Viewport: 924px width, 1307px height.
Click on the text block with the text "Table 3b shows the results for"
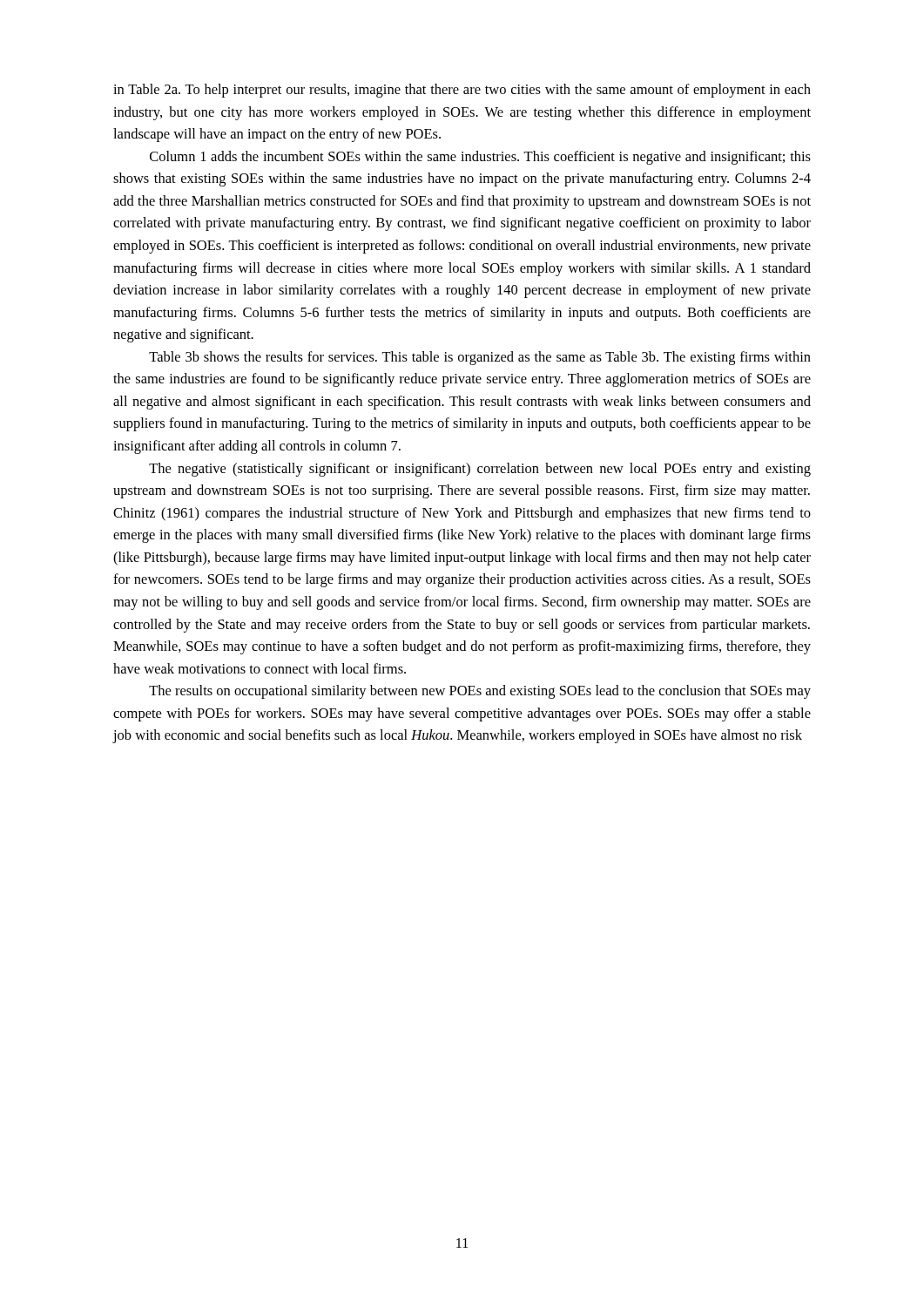click(462, 401)
